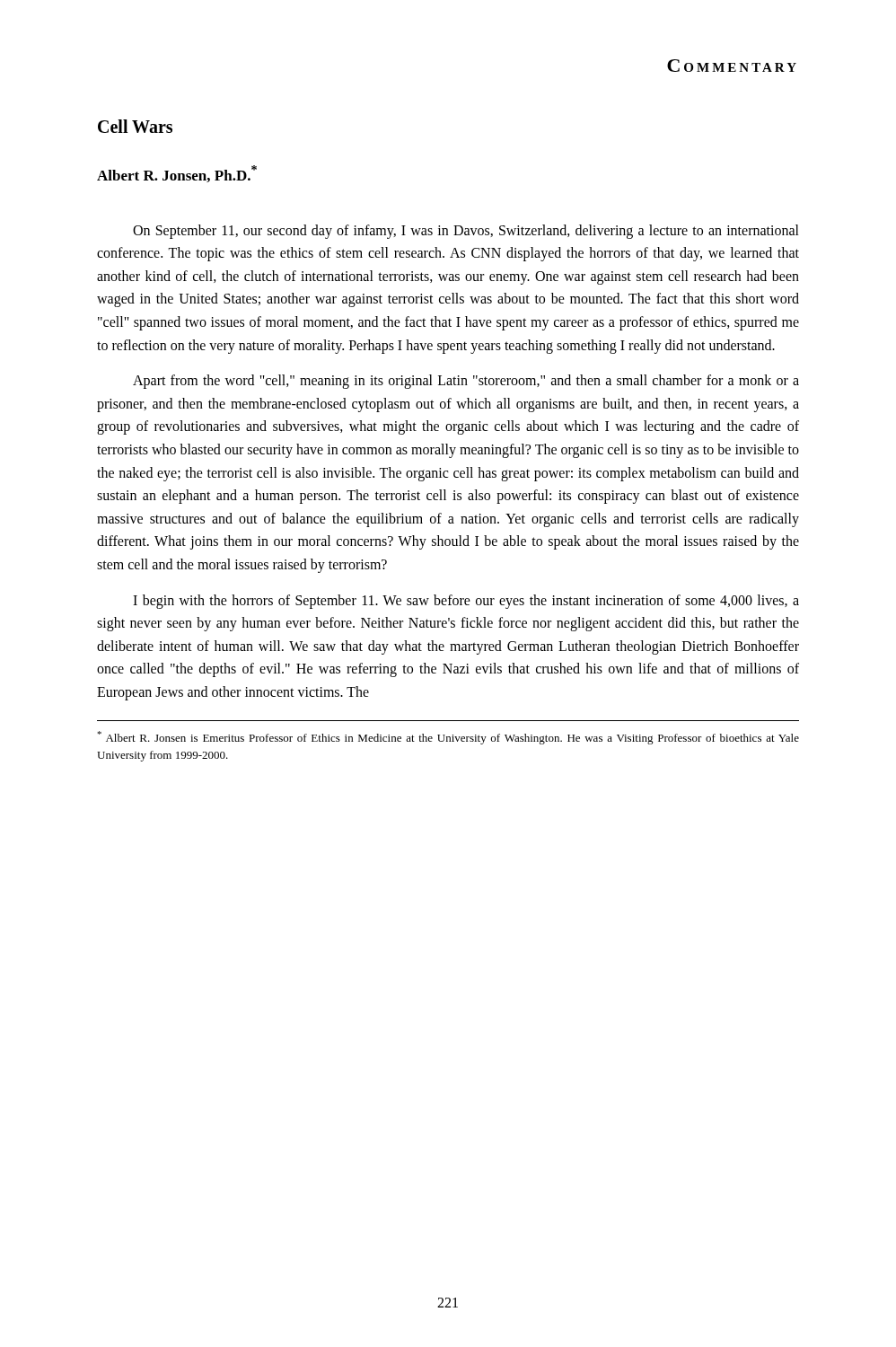Navigate to the text starting "Cell Wars"

[135, 127]
